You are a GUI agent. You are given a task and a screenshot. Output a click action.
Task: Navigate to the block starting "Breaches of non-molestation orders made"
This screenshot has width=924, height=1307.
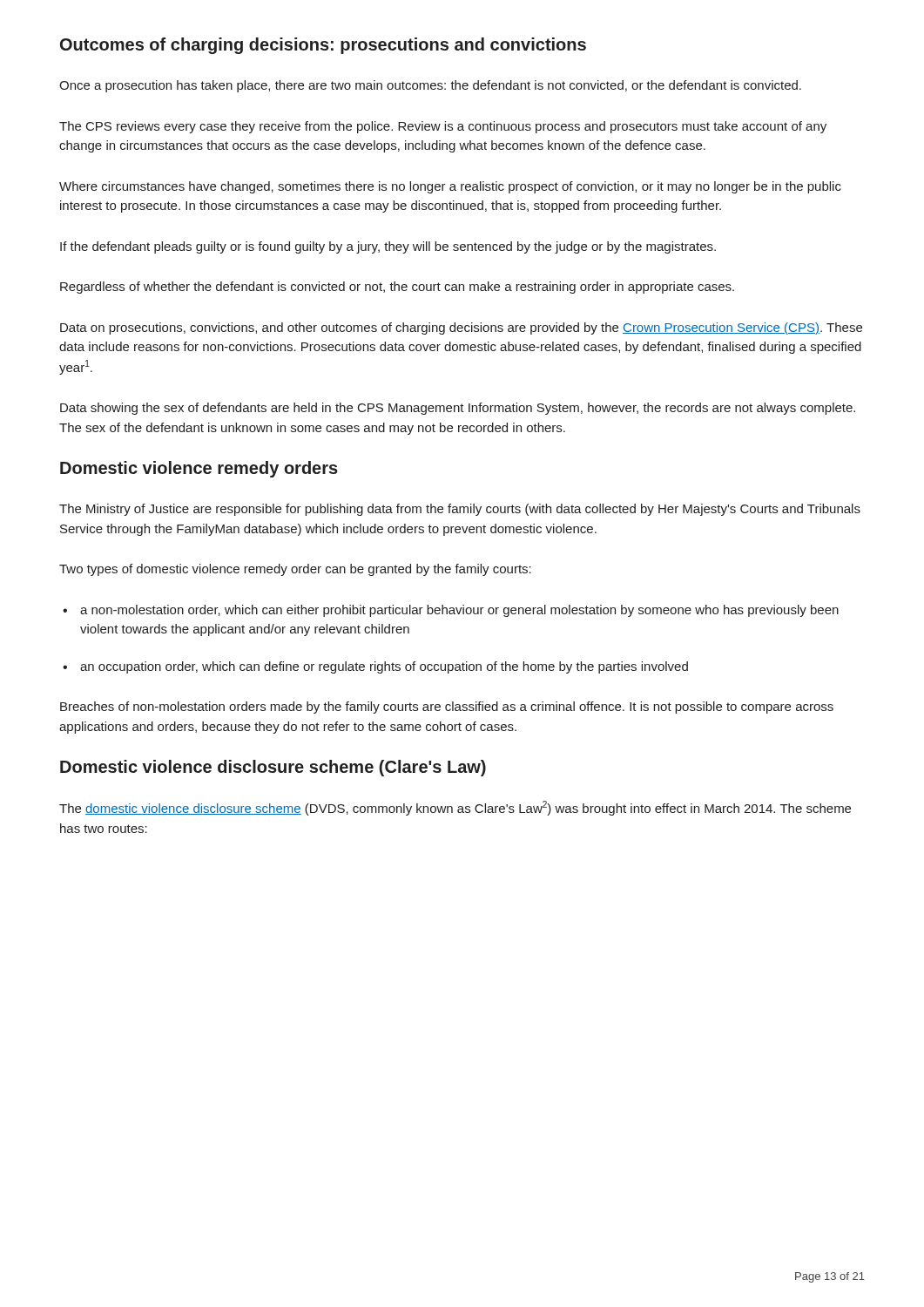pos(462,717)
